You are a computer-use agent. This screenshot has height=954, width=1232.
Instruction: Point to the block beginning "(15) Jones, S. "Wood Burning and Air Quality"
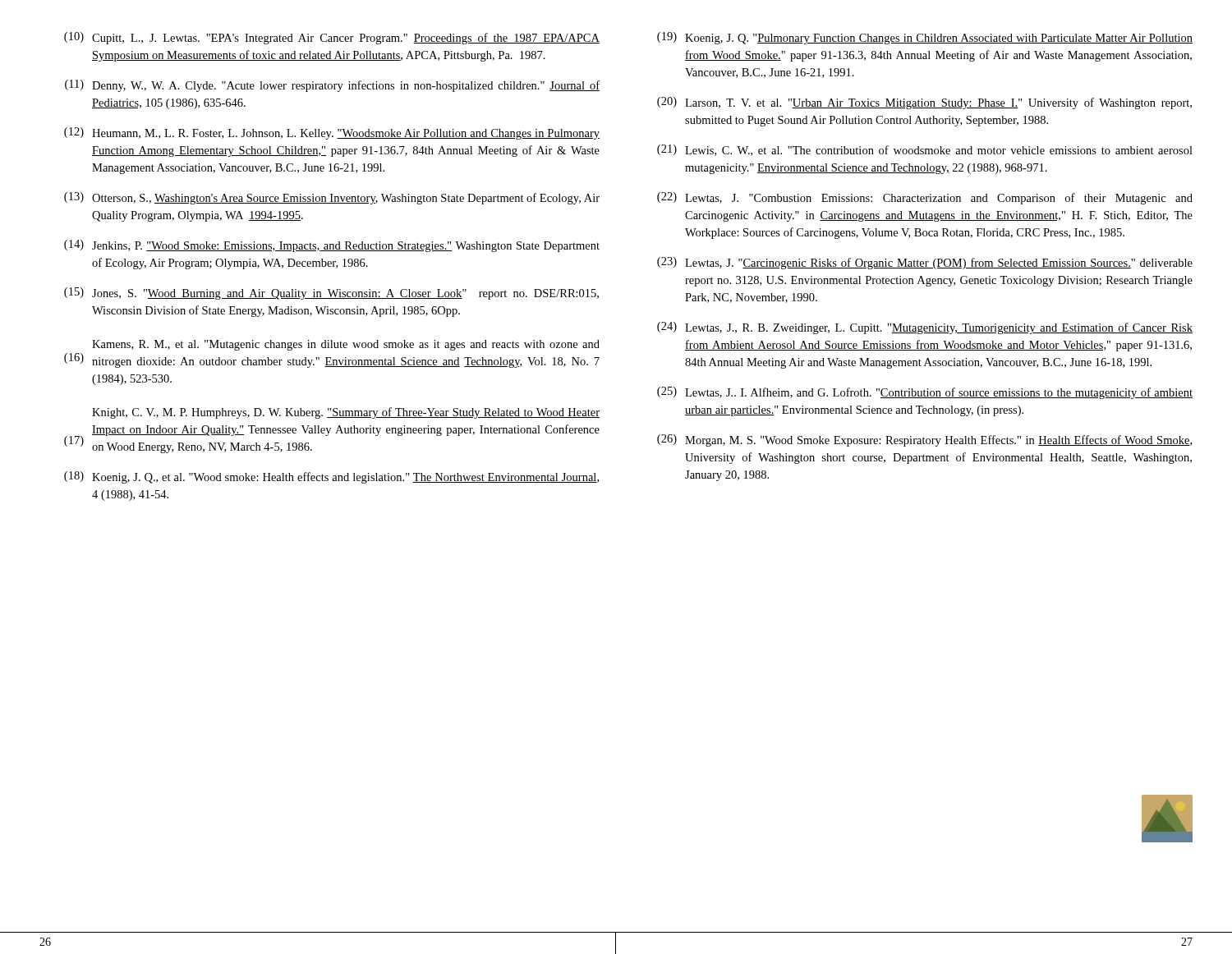click(320, 302)
